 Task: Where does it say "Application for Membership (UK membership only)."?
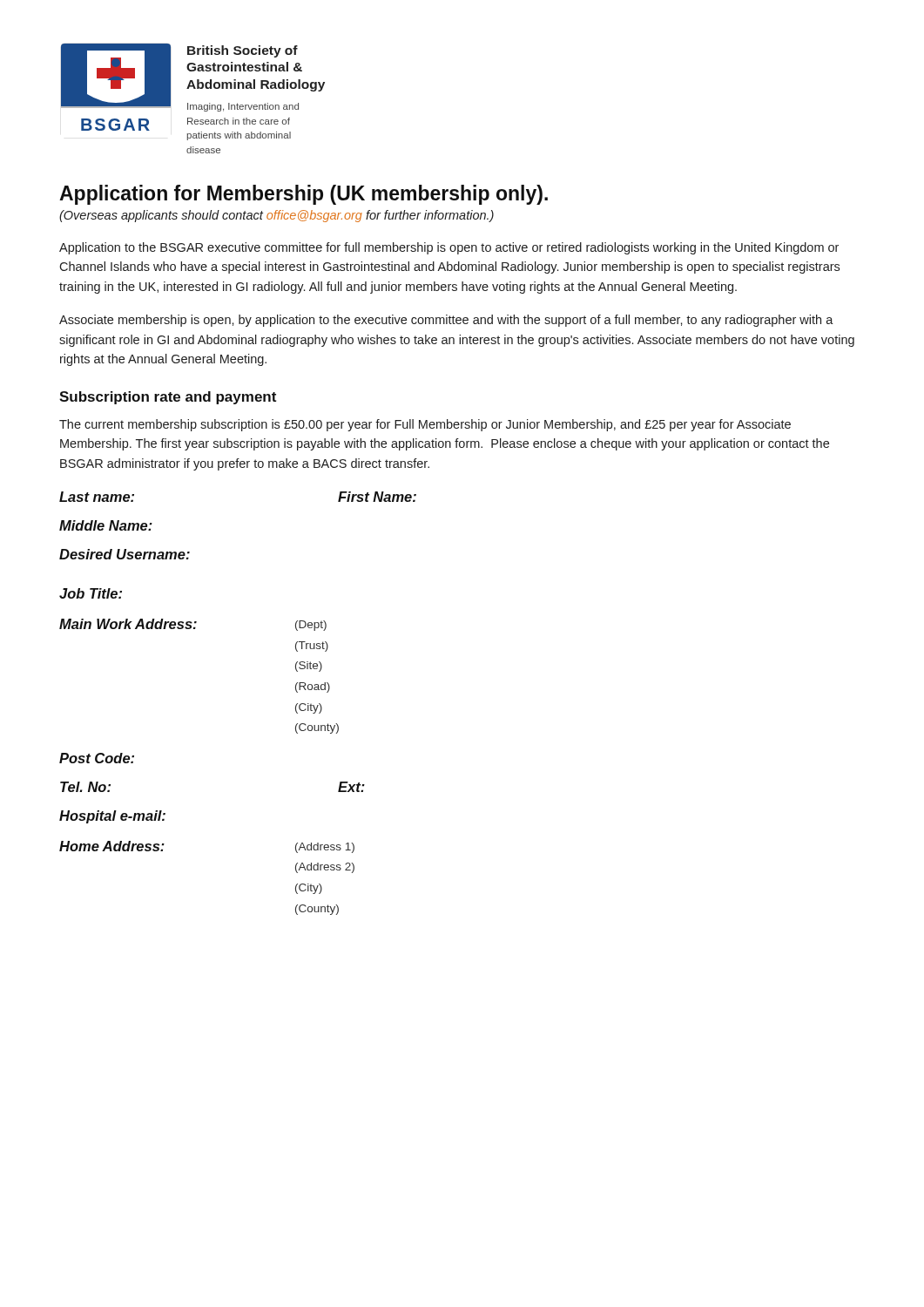[304, 193]
